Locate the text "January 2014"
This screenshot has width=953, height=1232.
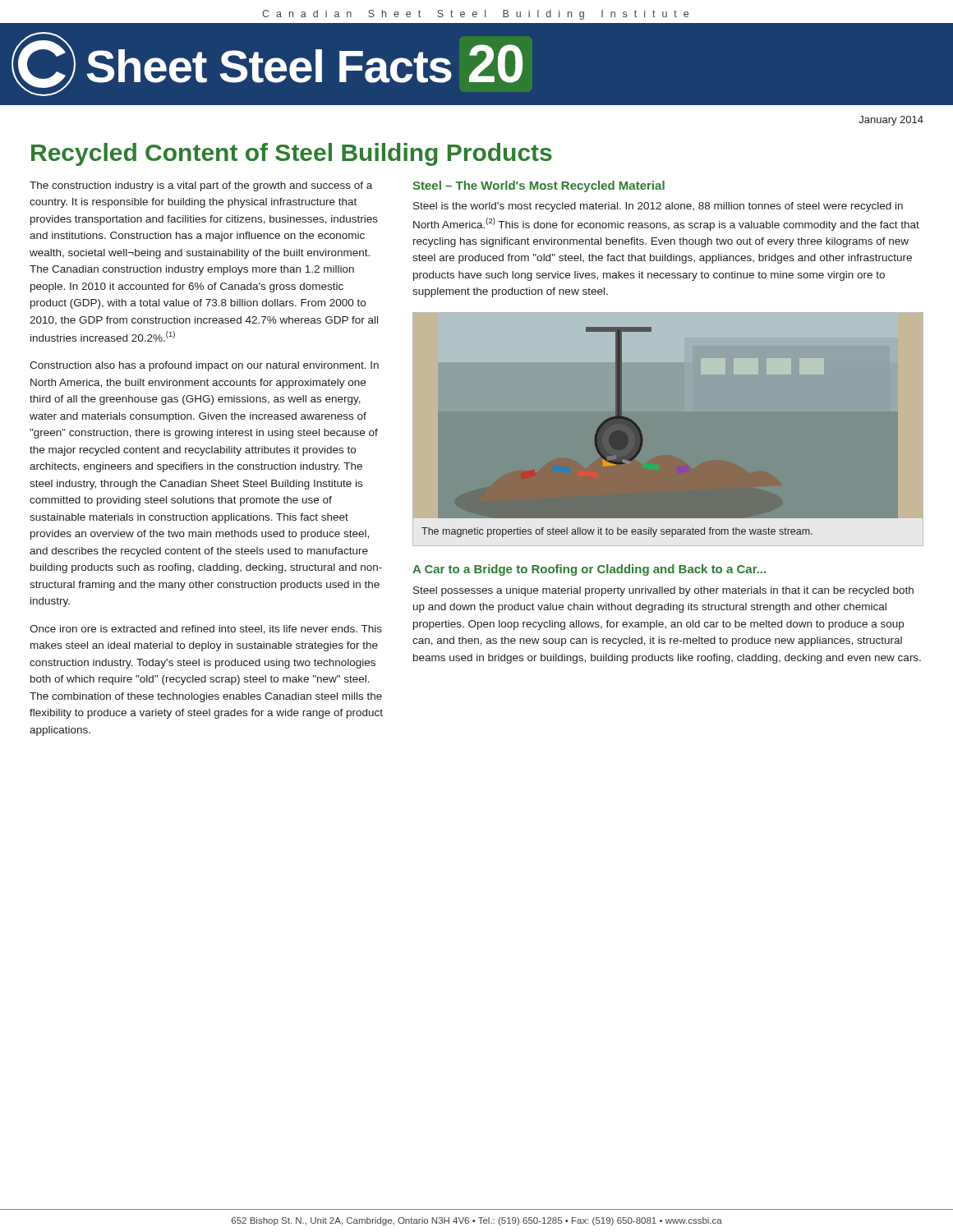pos(891,120)
